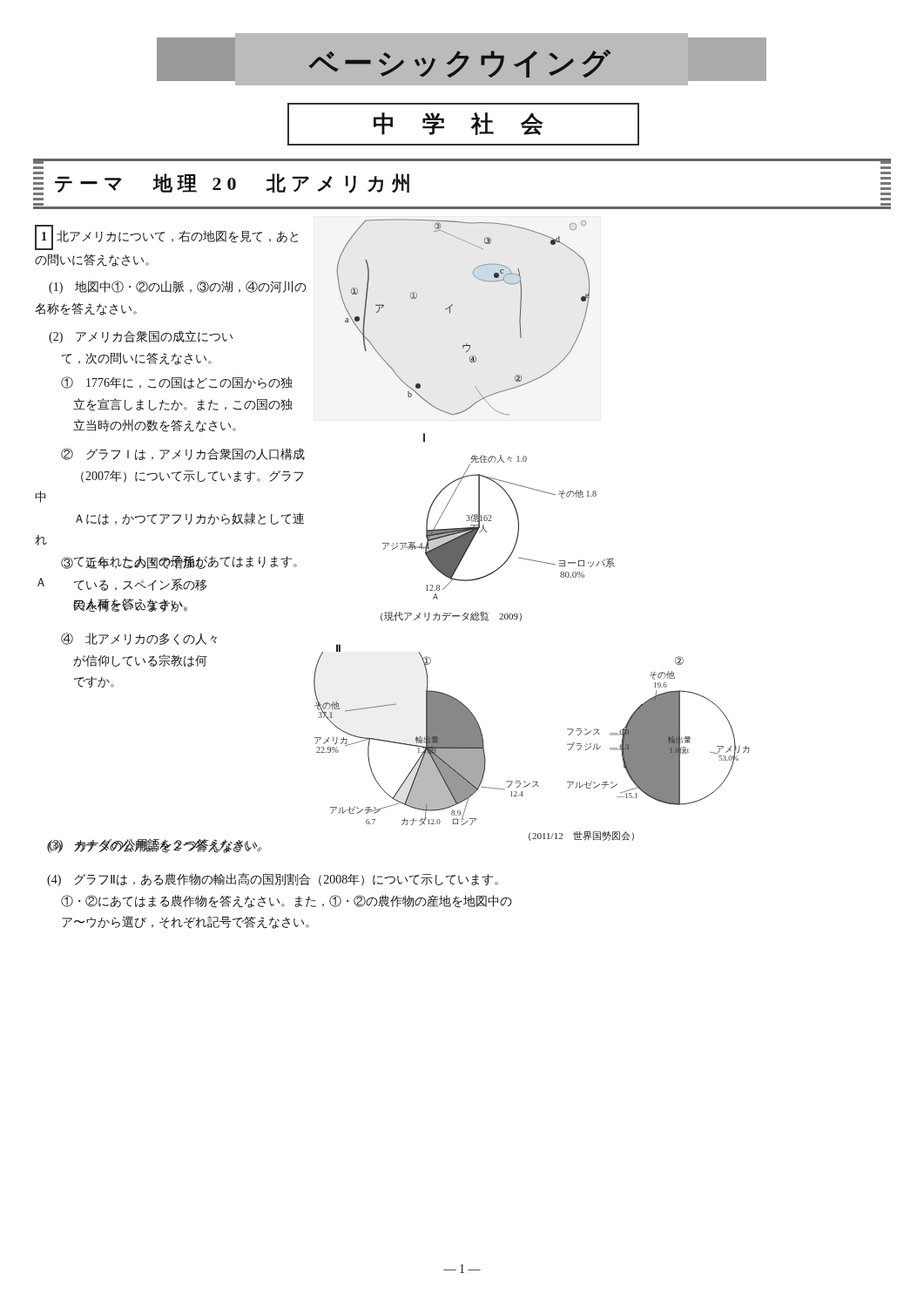This screenshot has width=924, height=1307.
Task: Navigate to the block starting "(2) アメリカ合衆国の成立につい て，次の問いに答えなさい。"
Action: 141,347
